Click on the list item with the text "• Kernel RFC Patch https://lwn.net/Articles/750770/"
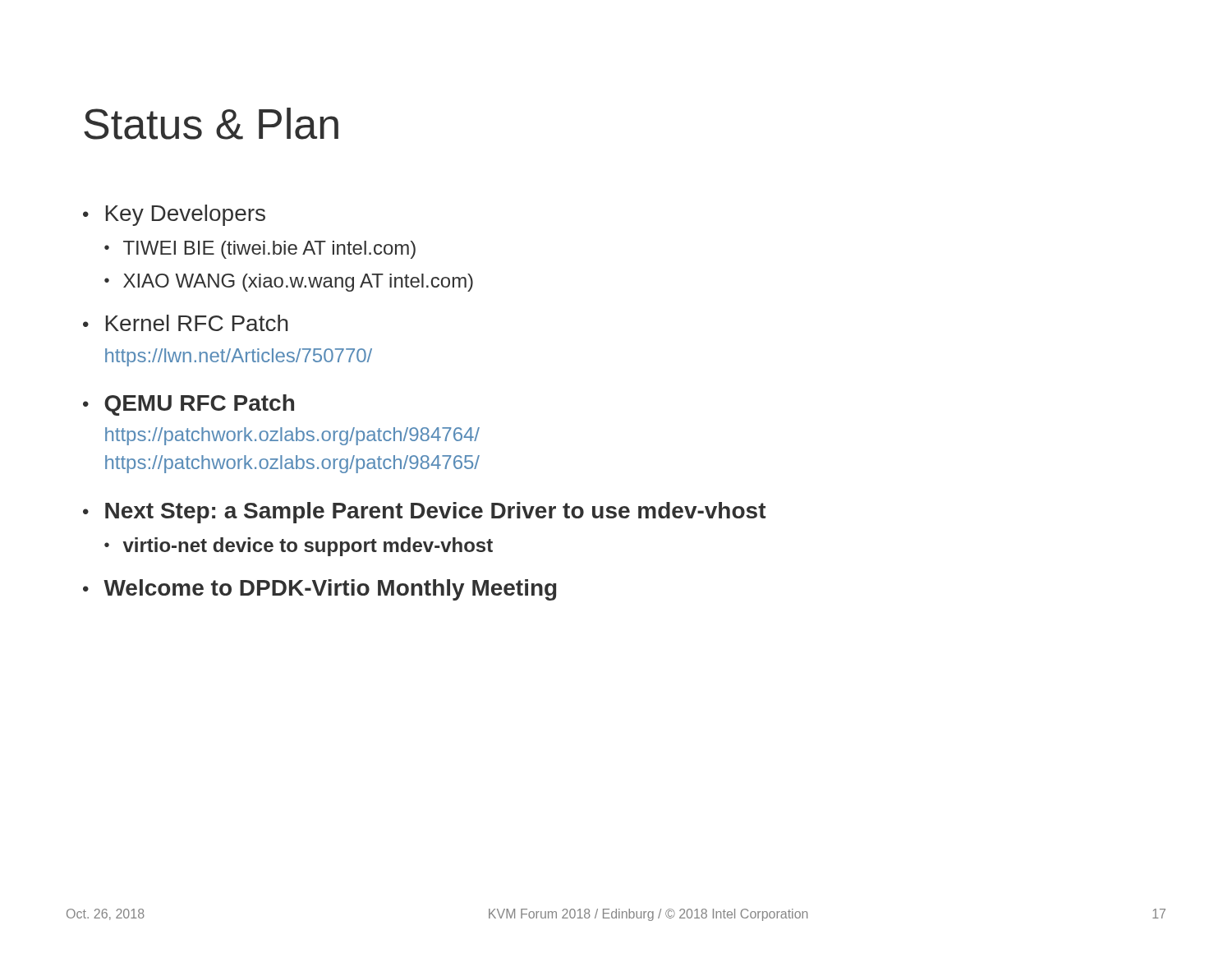Screen dimensions: 953x1232 186,323
